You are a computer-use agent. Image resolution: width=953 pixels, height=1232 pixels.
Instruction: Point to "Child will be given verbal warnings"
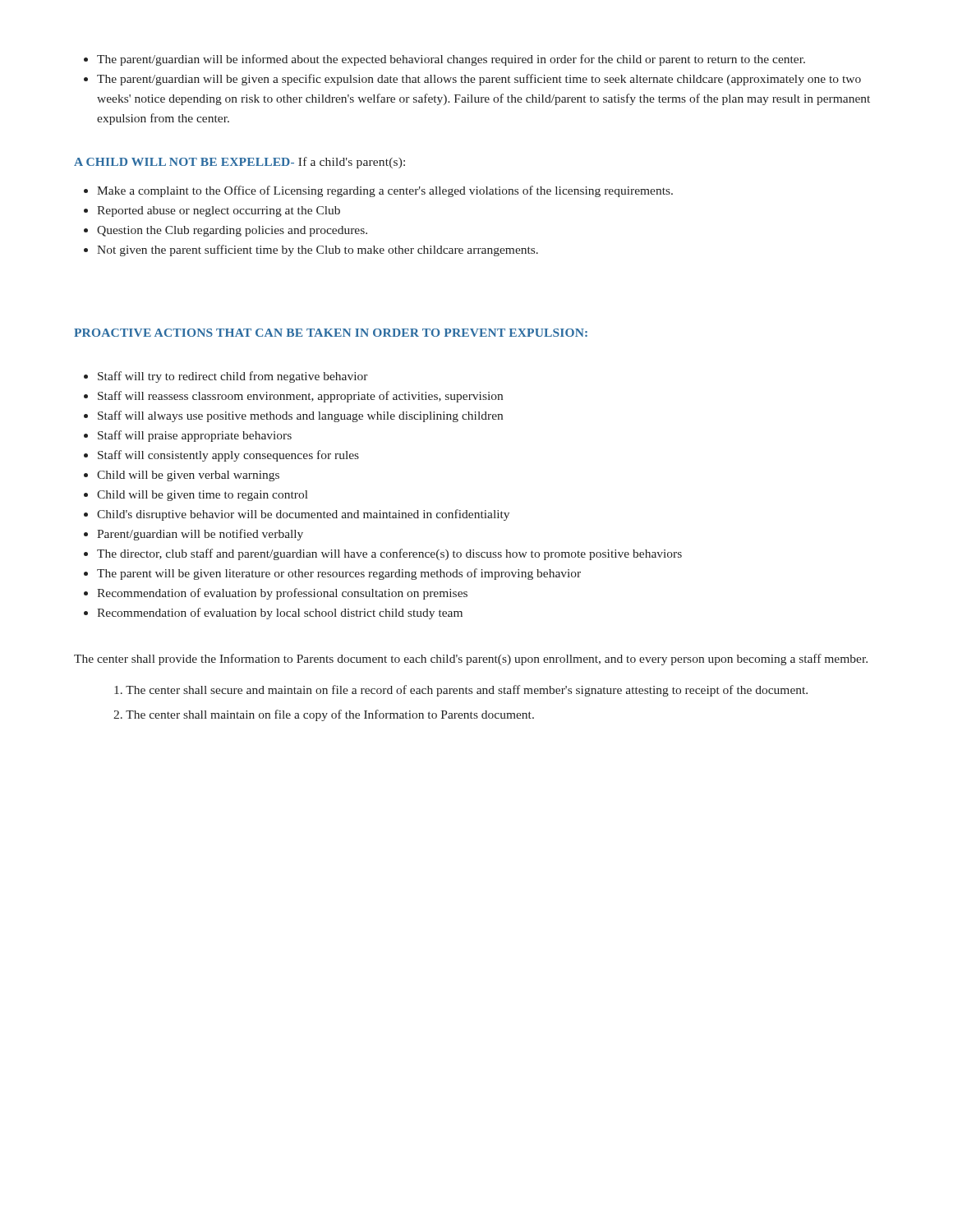click(182, 476)
